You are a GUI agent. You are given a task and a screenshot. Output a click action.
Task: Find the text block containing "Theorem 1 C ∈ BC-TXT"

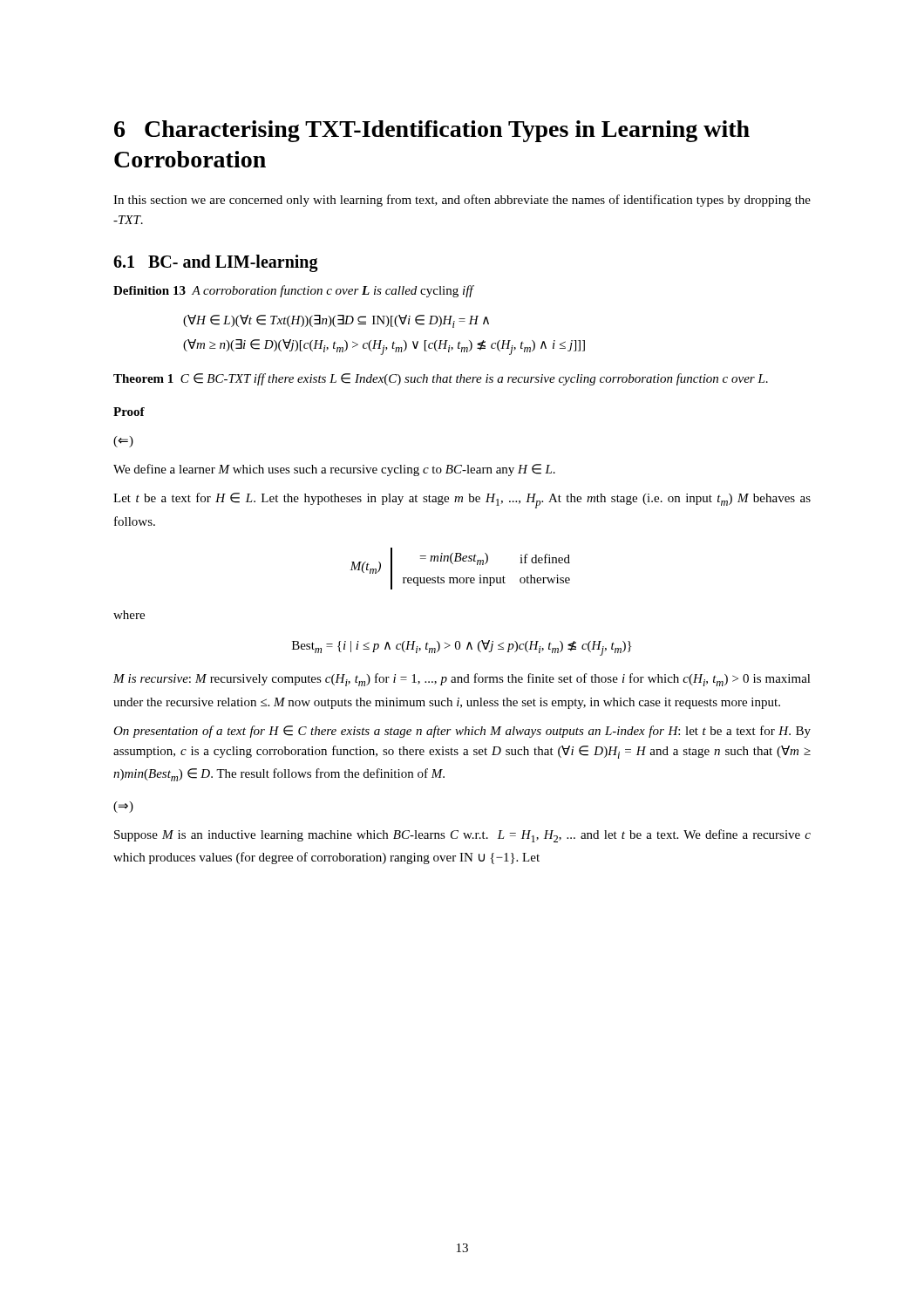click(441, 379)
